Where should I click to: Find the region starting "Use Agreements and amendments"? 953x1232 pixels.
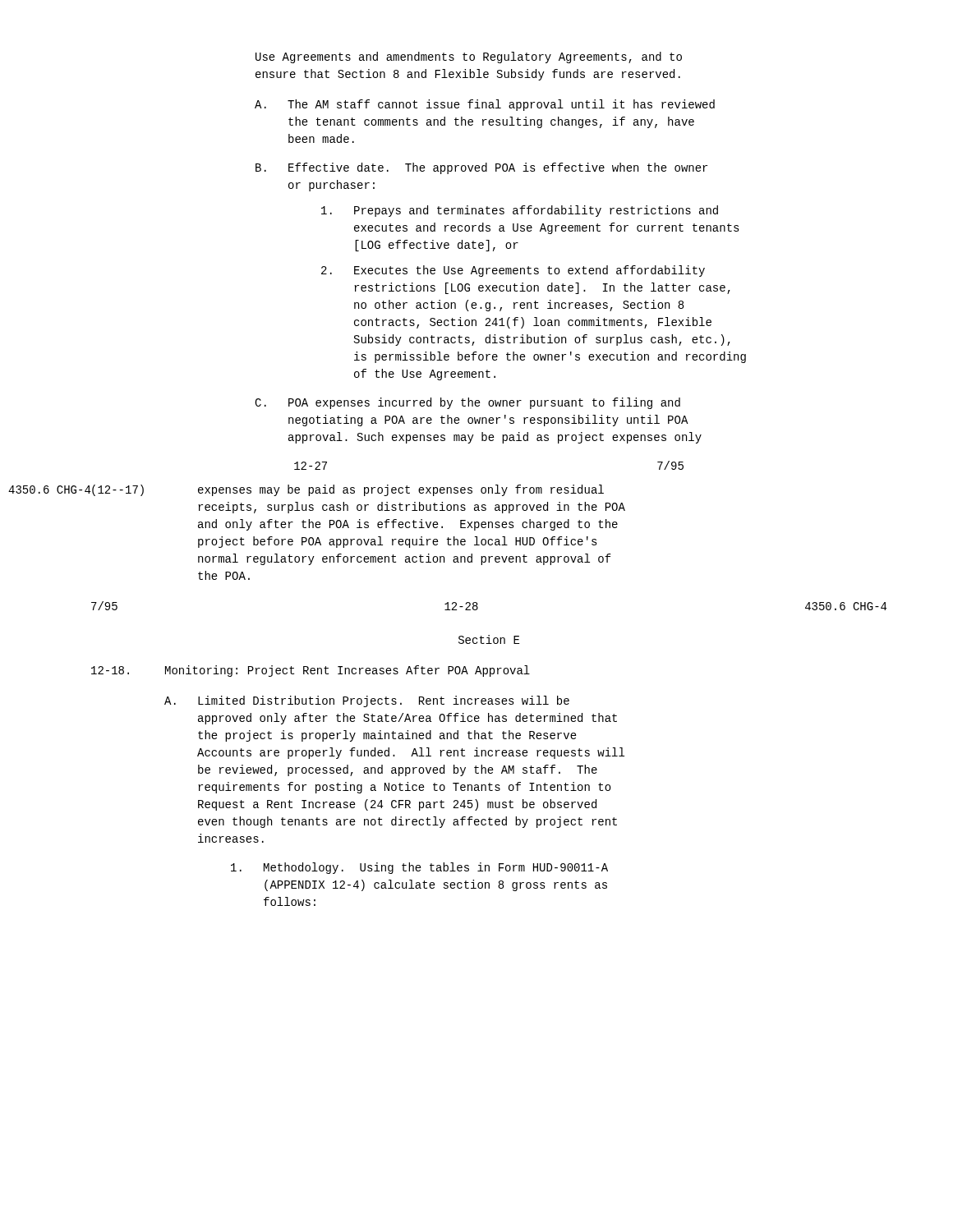point(571,67)
